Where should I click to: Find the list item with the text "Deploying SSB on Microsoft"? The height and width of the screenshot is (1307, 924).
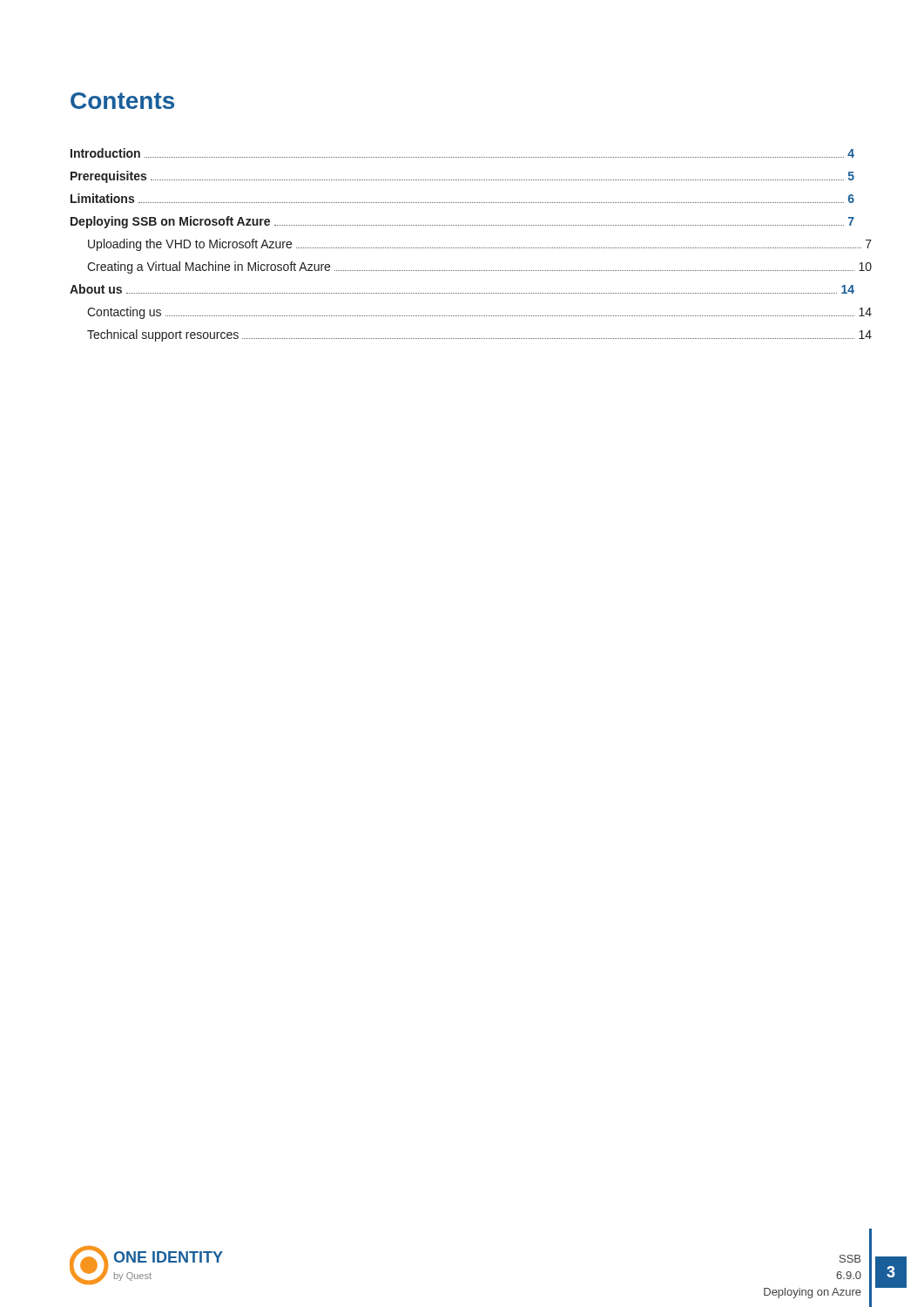[x=462, y=221]
